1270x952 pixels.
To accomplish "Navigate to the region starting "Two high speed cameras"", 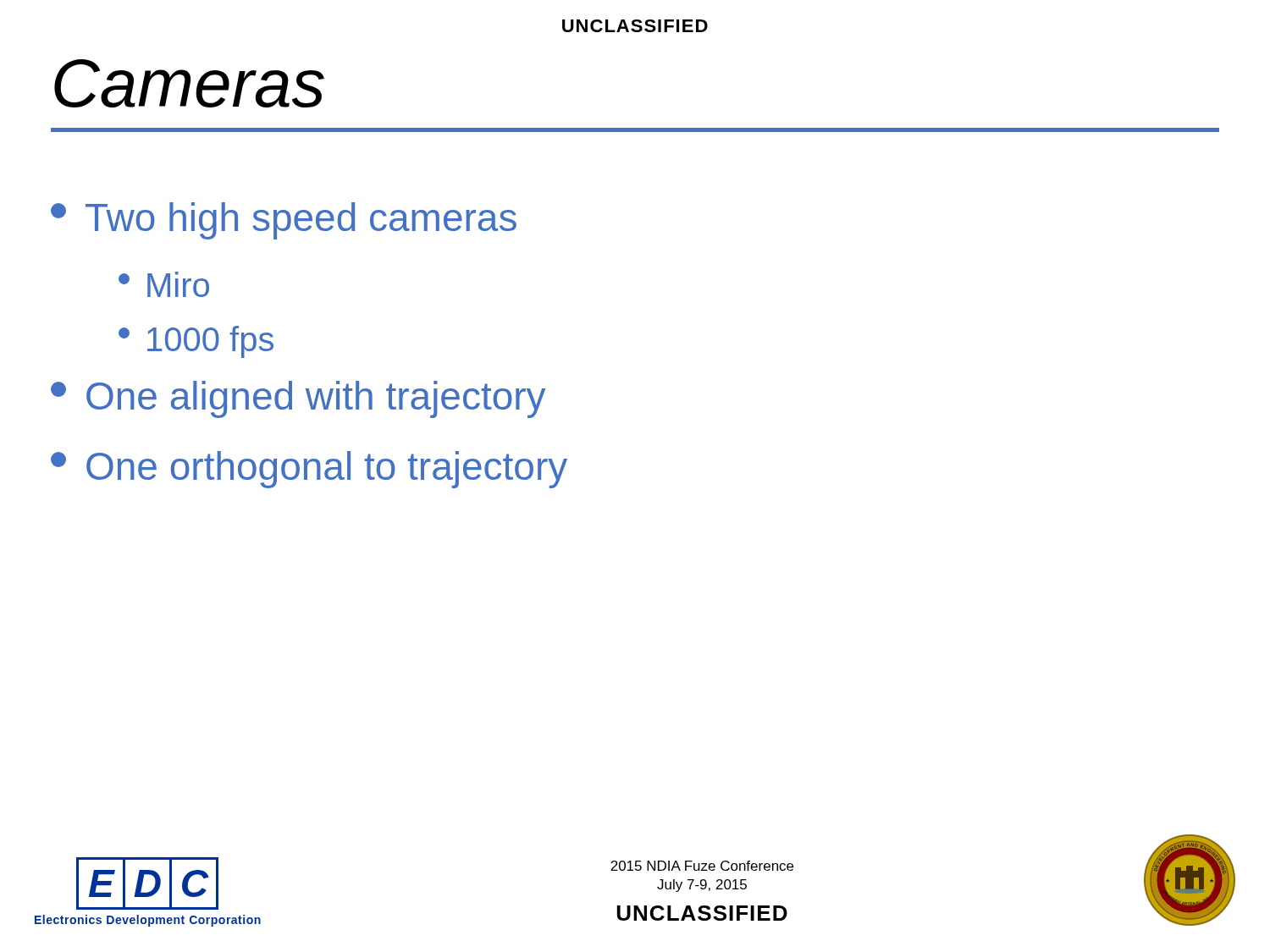I will 284,218.
